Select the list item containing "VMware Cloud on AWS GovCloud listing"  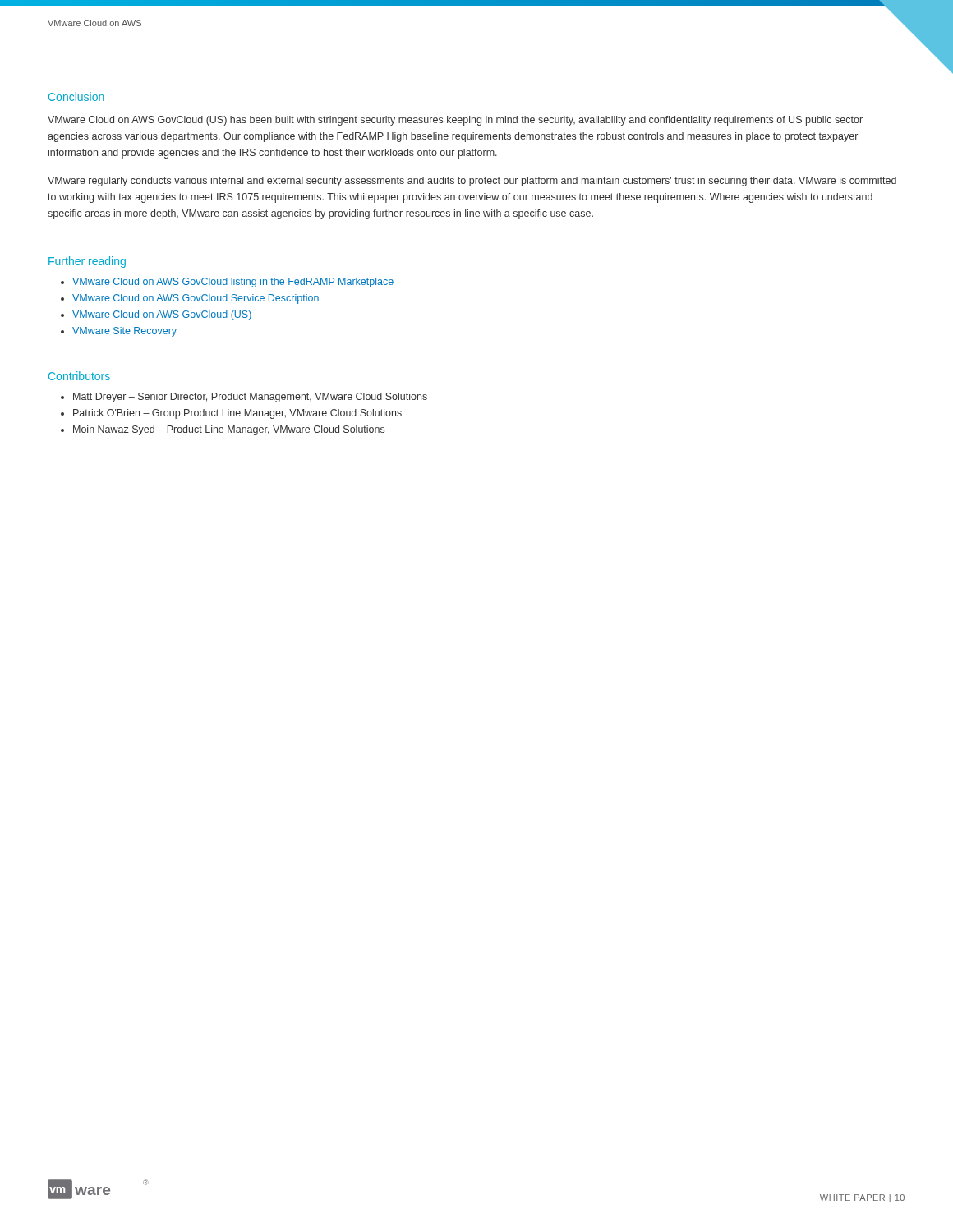tap(233, 282)
